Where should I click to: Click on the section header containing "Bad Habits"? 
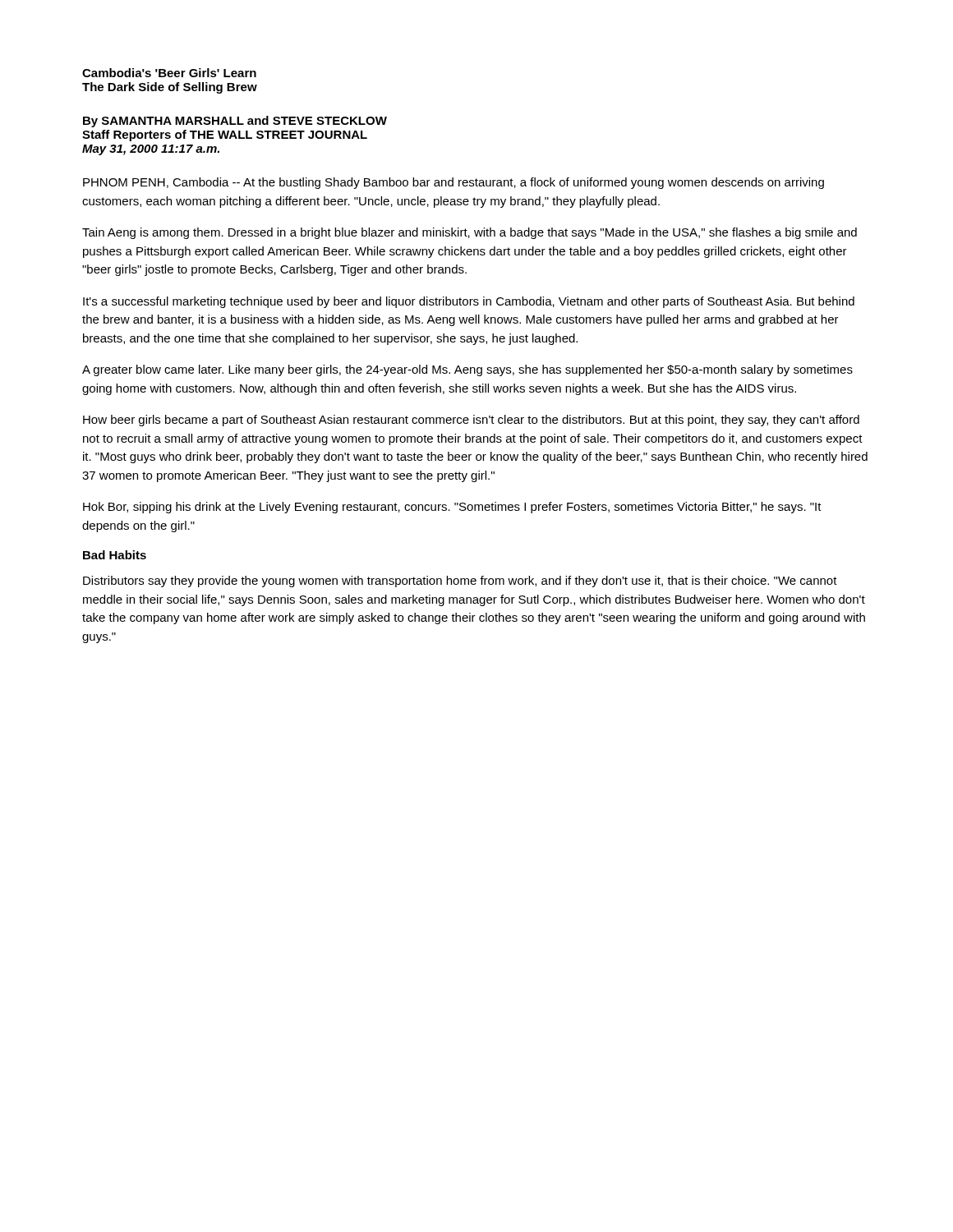pos(114,555)
